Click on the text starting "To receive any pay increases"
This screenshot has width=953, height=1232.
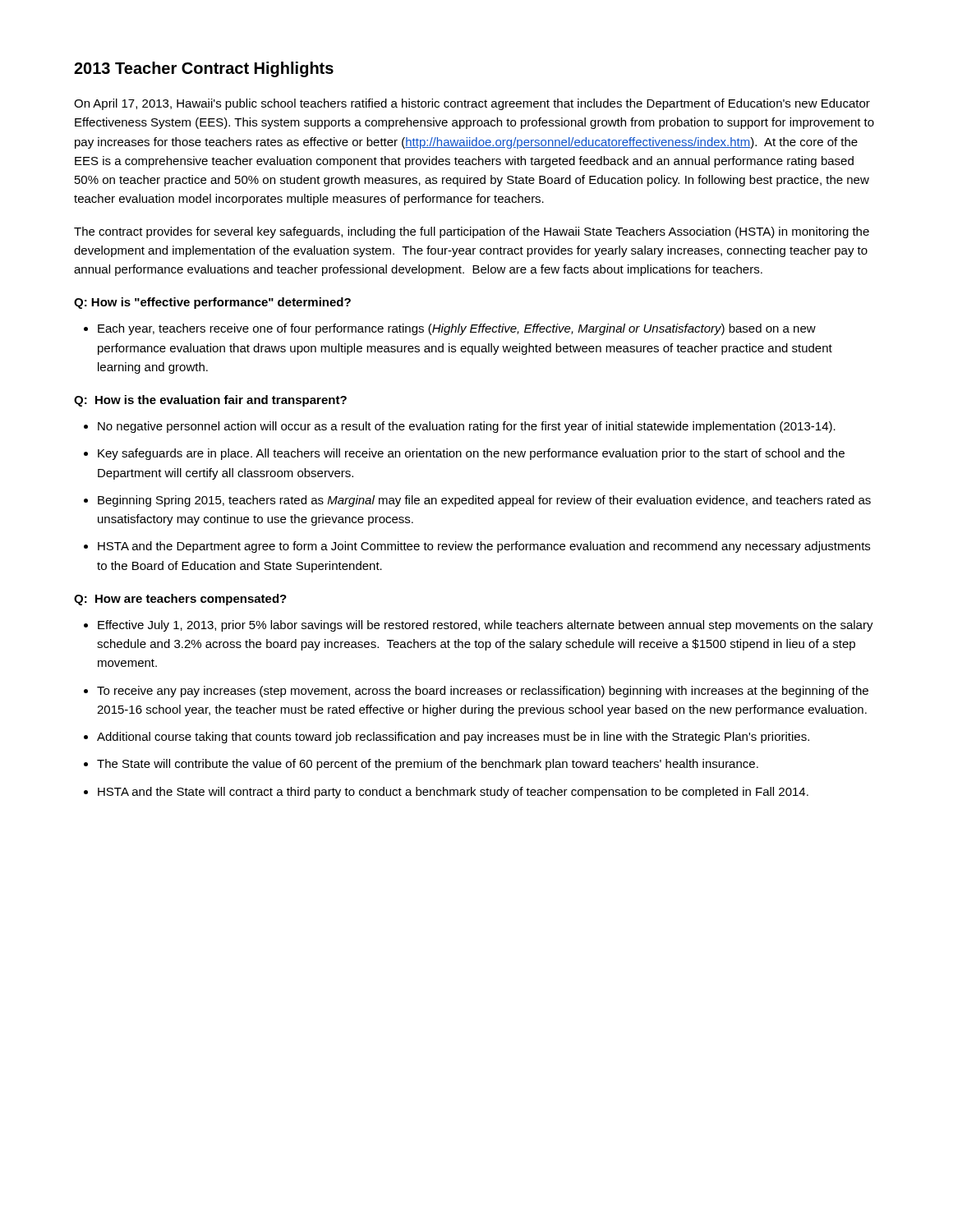[488, 700]
